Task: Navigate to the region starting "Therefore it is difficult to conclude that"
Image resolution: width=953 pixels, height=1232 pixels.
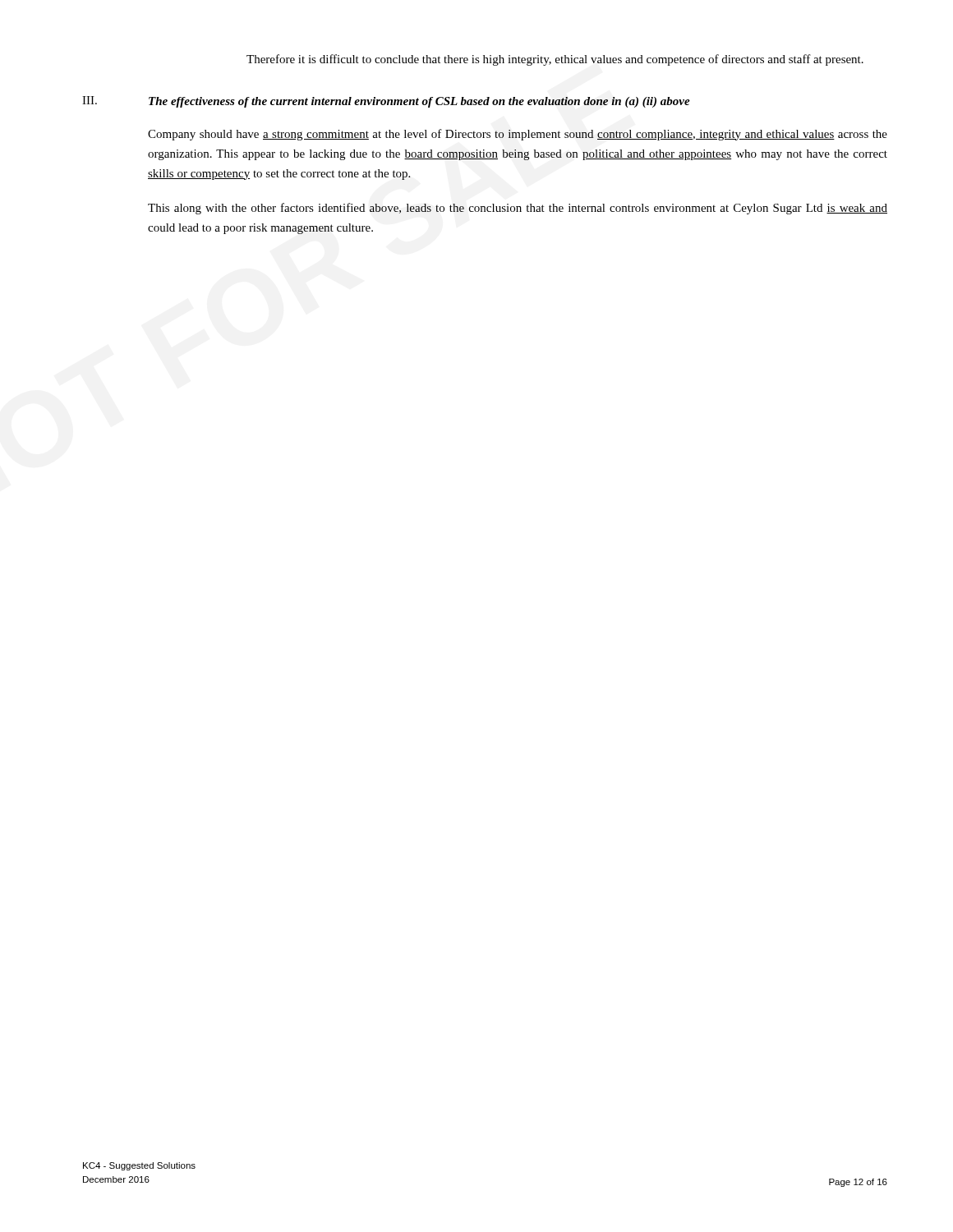Action: point(555,59)
